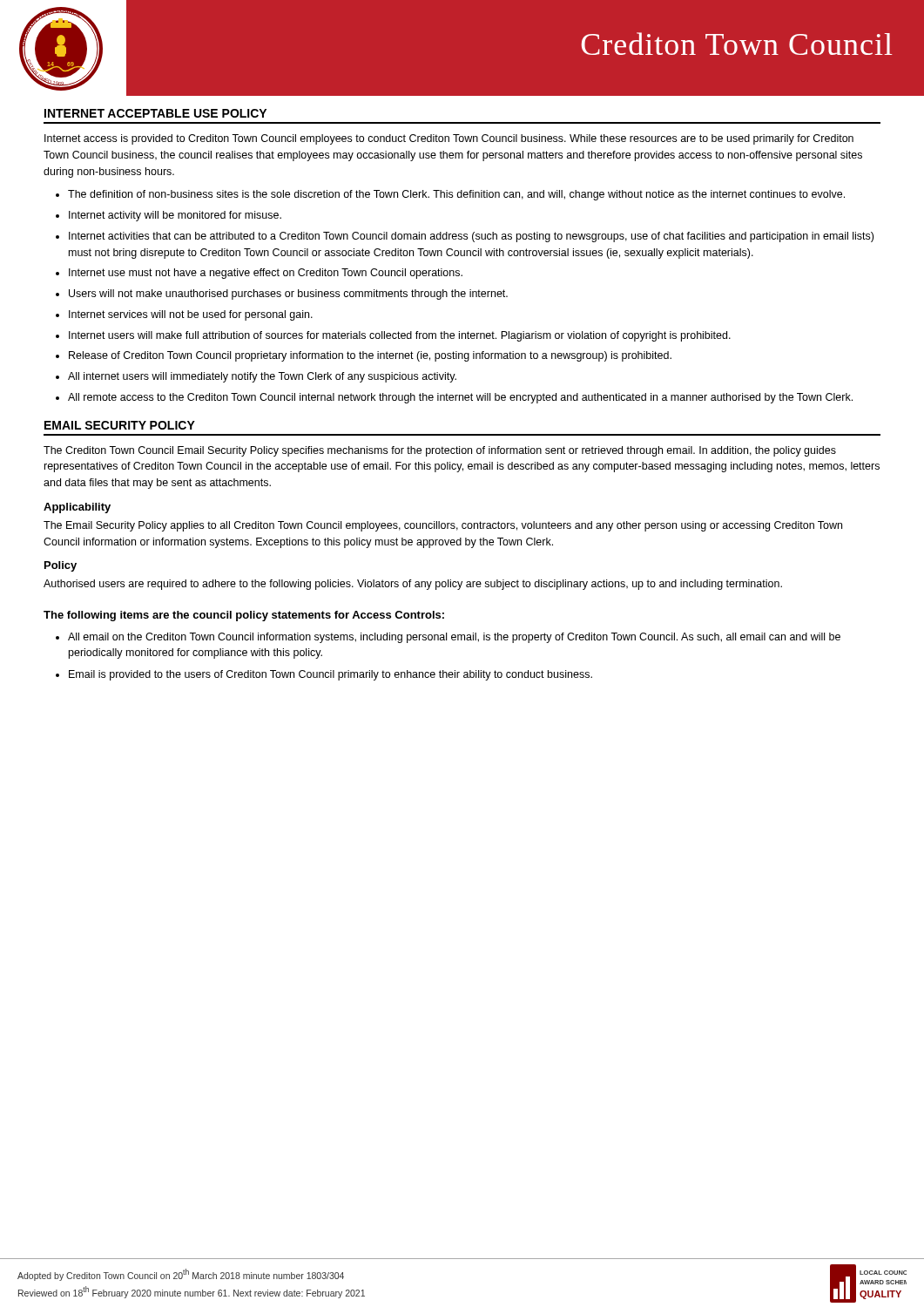The image size is (924, 1307).
Task: Point to the block beginning "Internet use must not have"
Action: (266, 273)
